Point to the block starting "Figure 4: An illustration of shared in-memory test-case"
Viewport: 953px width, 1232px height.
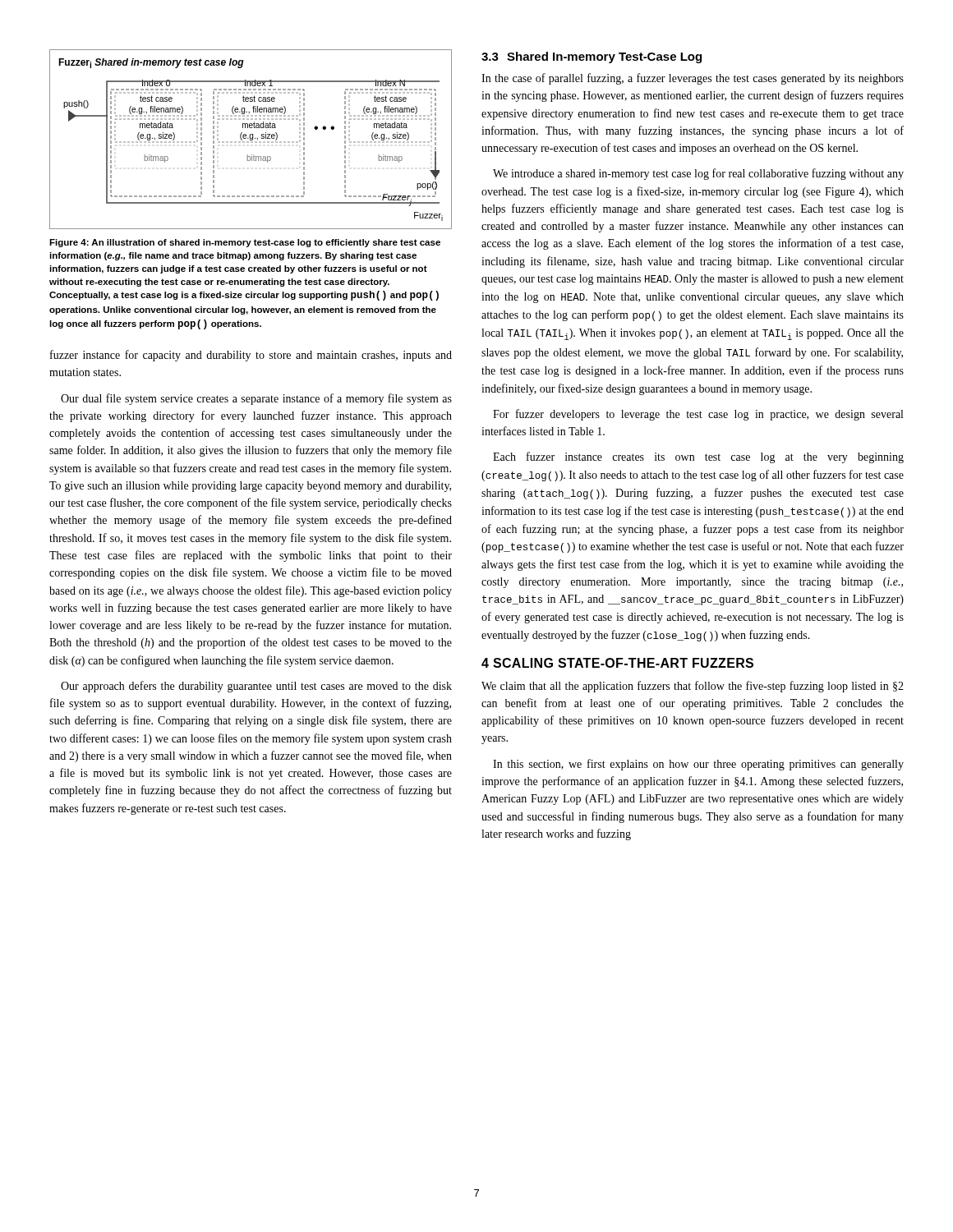(245, 283)
